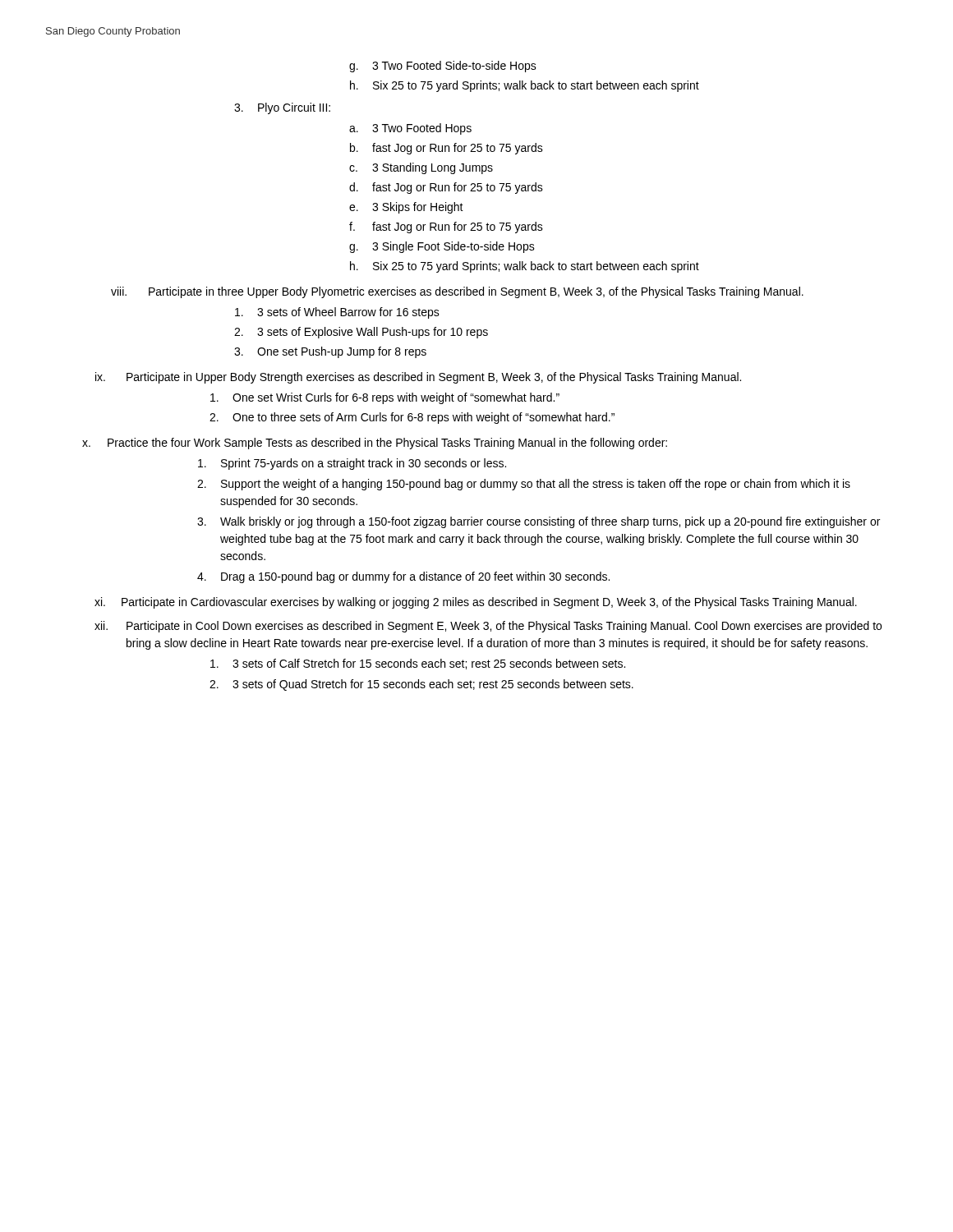Viewport: 953px width, 1232px height.
Task: Select the text block starting "2. Support the weight of a hanging 150-pound"
Action: (x=553, y=493)
